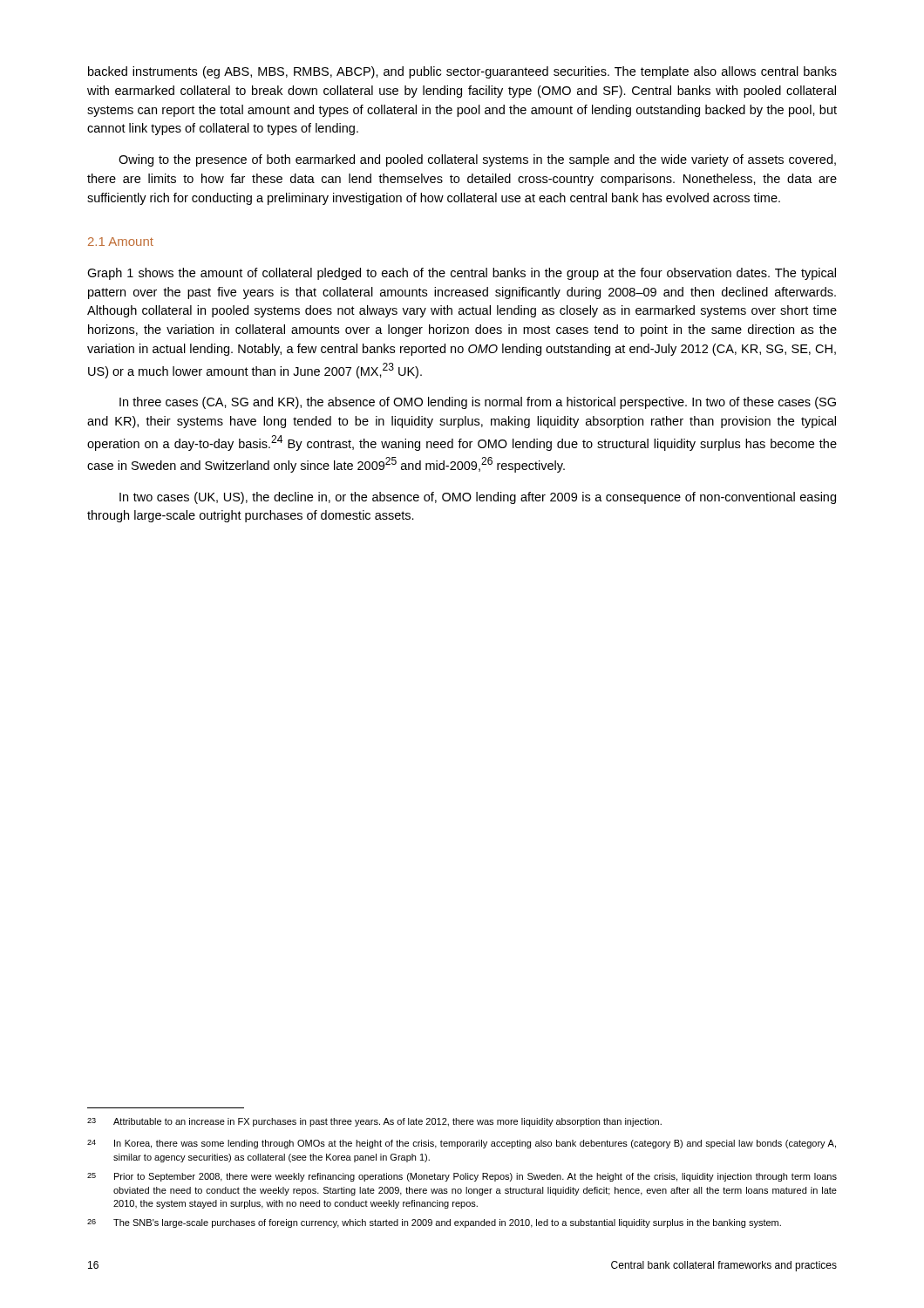Point to the block beginning "25 Prior to September 2008,"
The image size is (924, 1308).
462,1191
